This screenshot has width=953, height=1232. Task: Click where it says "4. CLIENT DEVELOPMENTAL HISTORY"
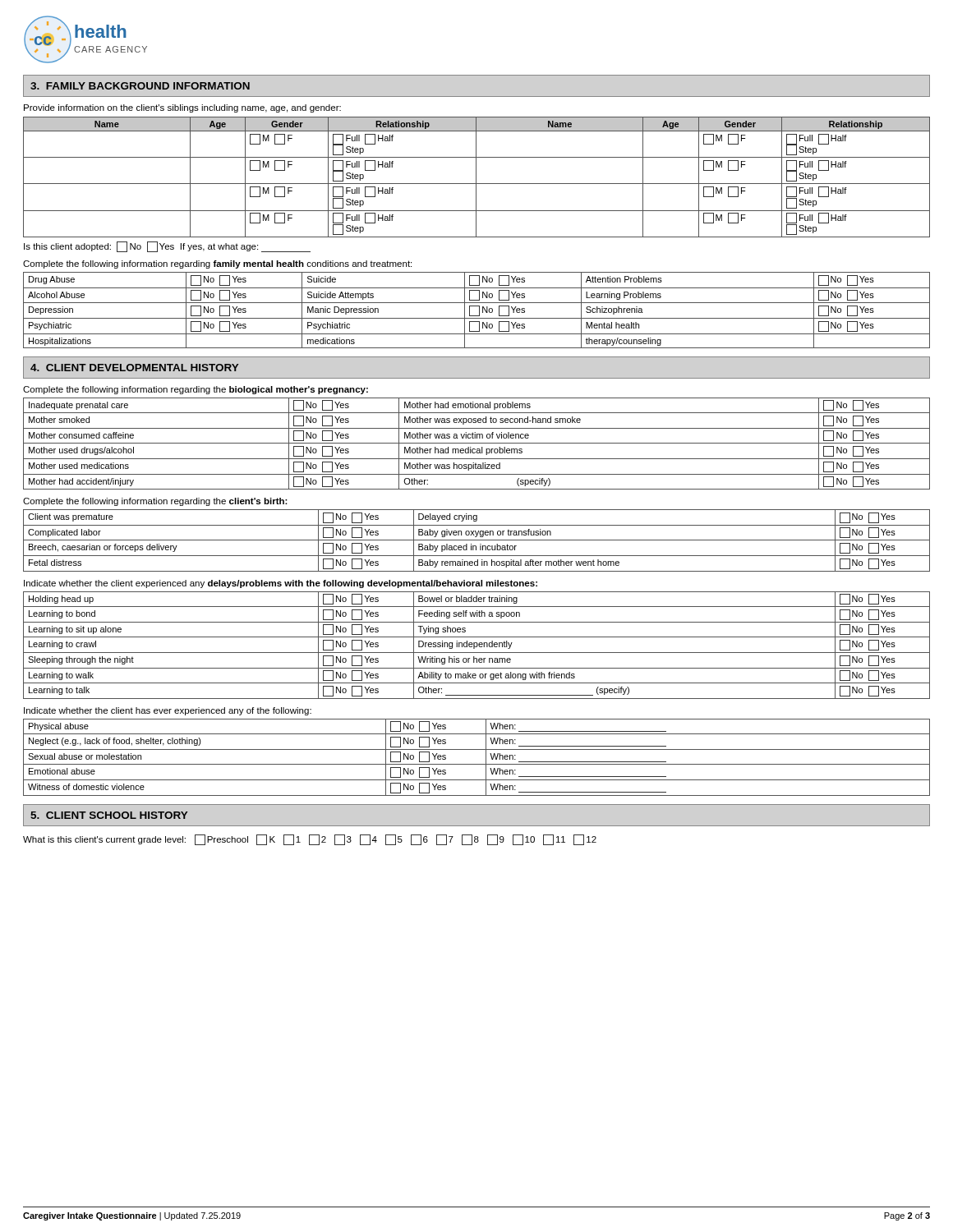[135, 367]
